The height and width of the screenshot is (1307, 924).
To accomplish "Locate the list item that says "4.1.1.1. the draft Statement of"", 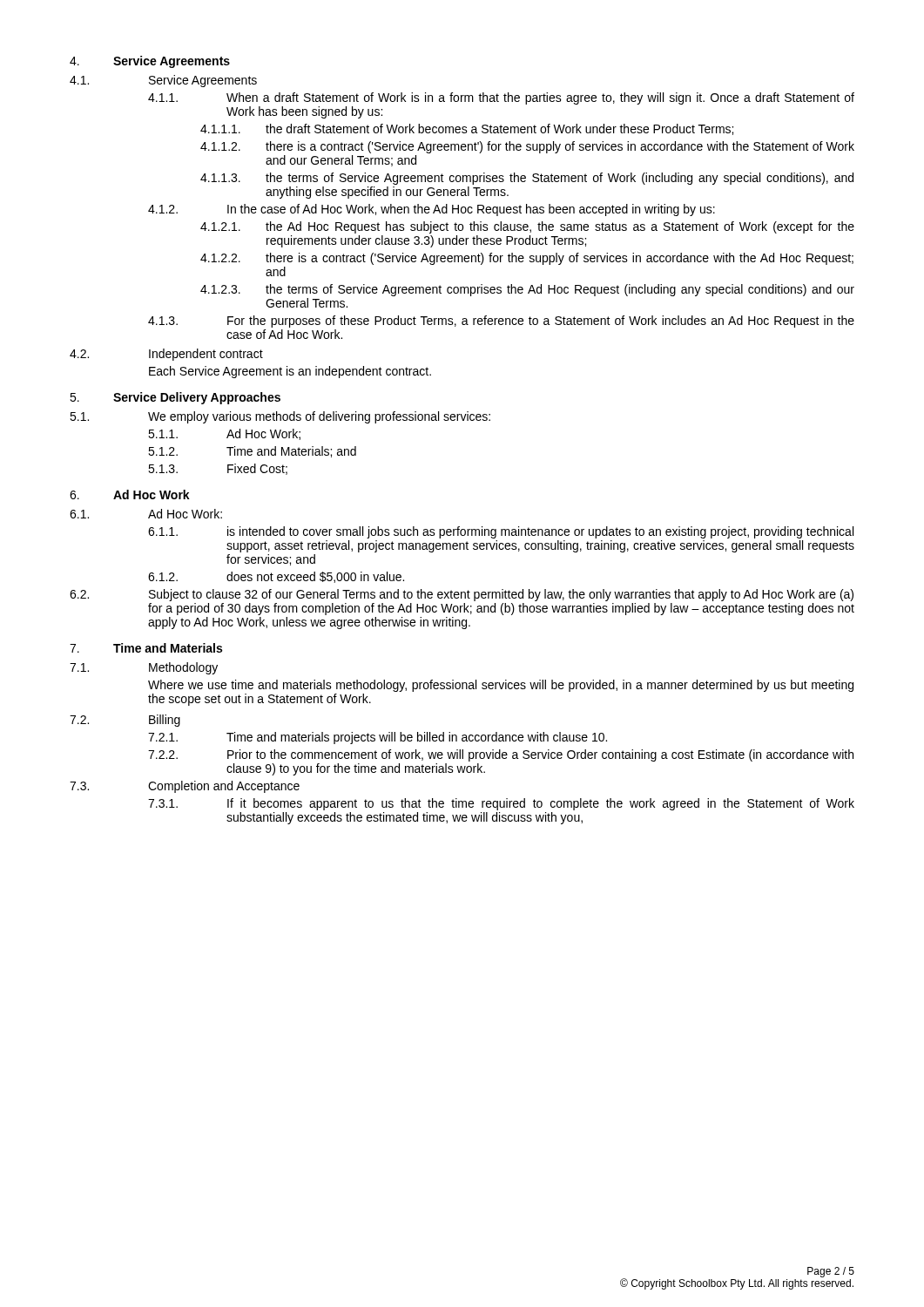I will pyautogui.click(x=527, y=129).
